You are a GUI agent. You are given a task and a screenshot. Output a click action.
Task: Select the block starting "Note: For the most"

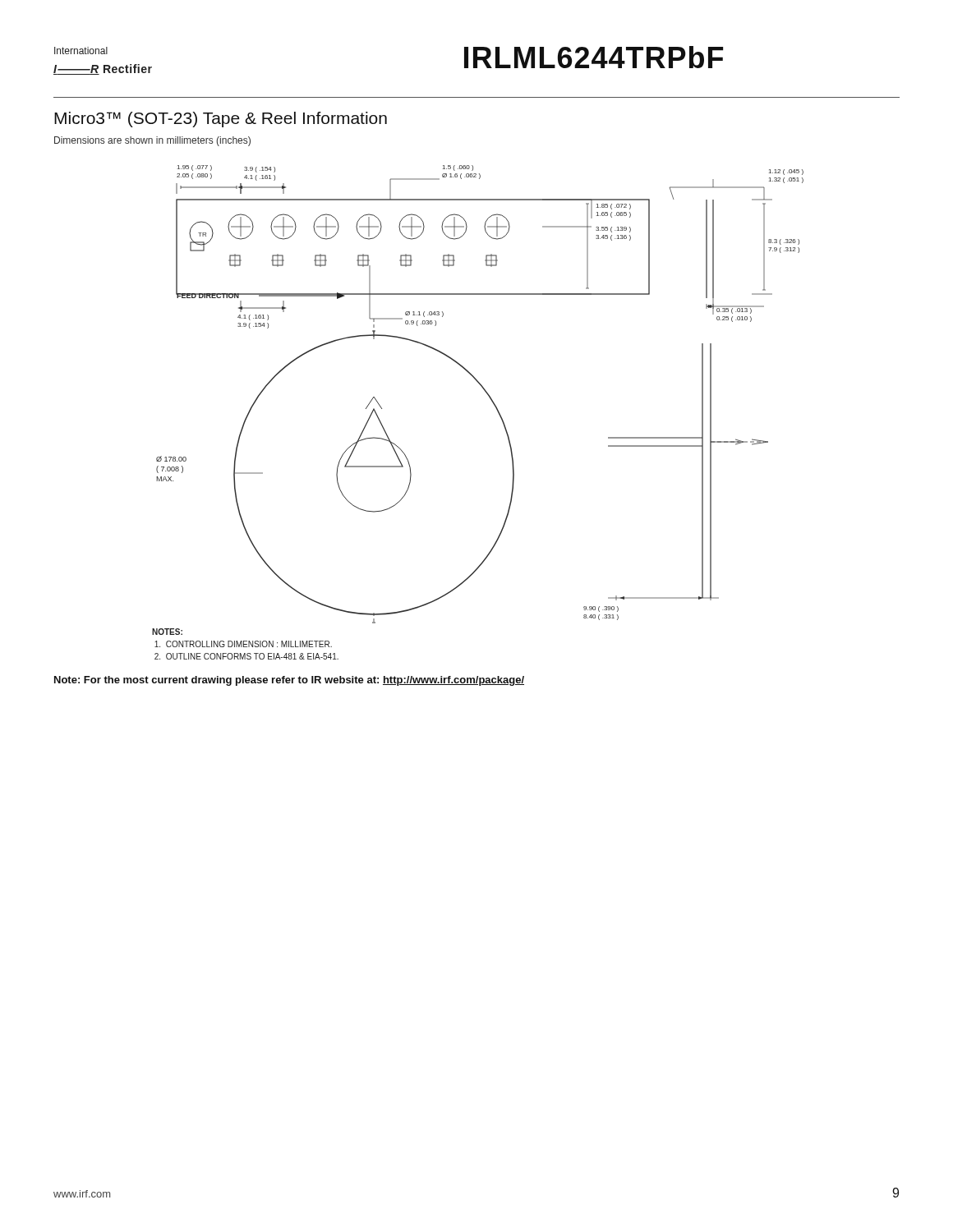289,680
